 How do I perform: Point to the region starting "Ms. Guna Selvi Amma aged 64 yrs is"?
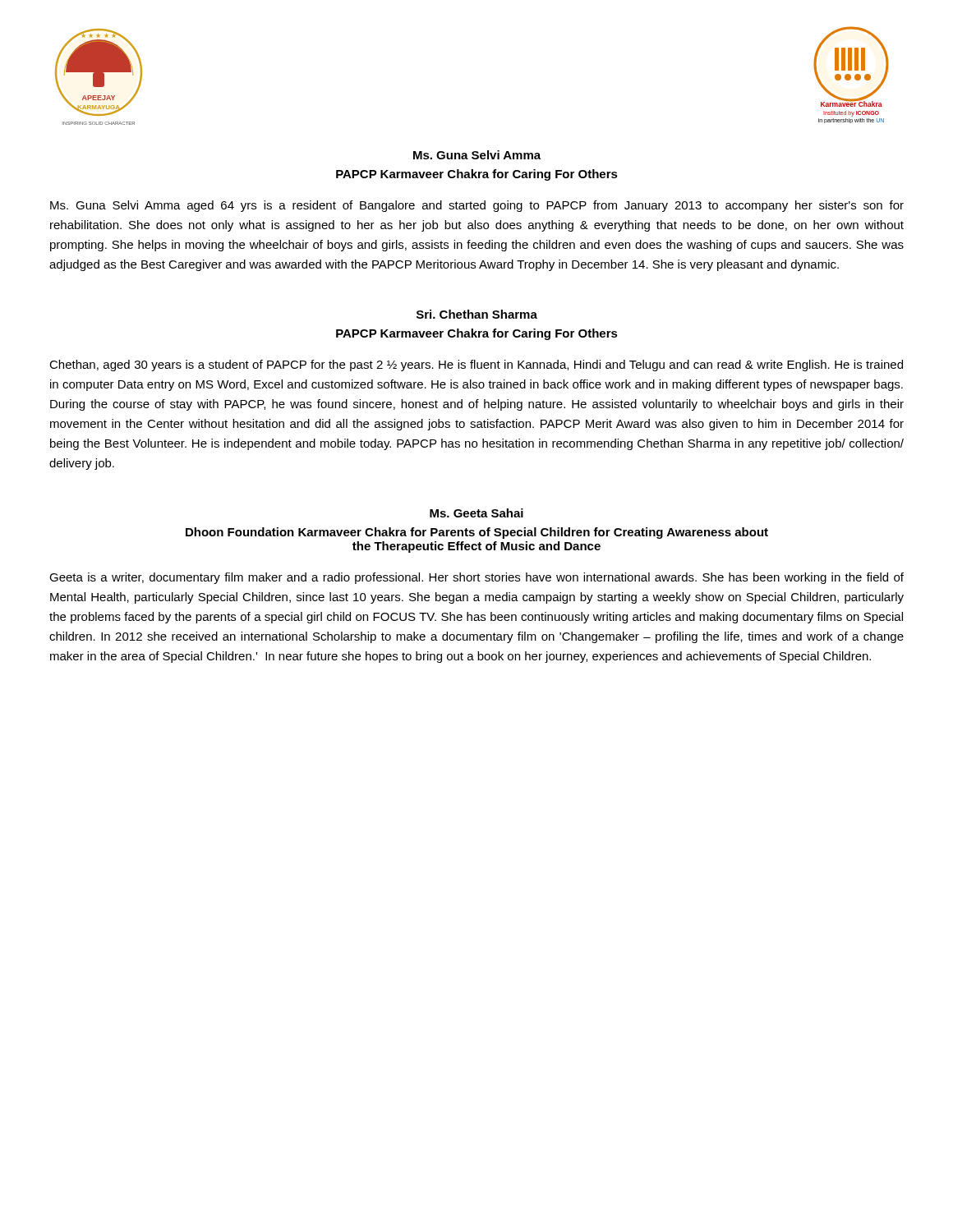click(x=476, y=235)
